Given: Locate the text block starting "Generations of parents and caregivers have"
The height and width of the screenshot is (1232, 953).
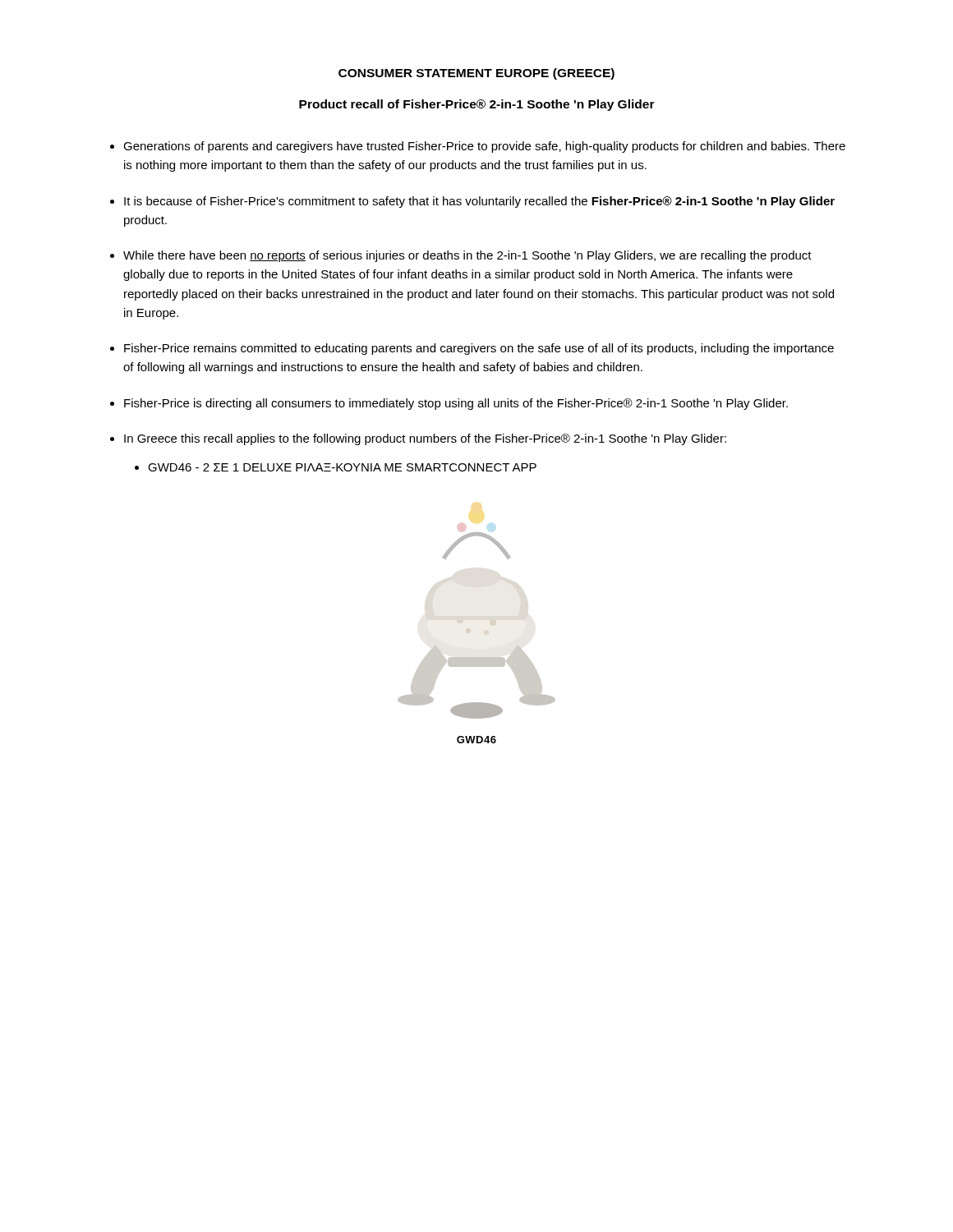Looking at the screenshot, I should pyautogui.click(x=484, y=155).
